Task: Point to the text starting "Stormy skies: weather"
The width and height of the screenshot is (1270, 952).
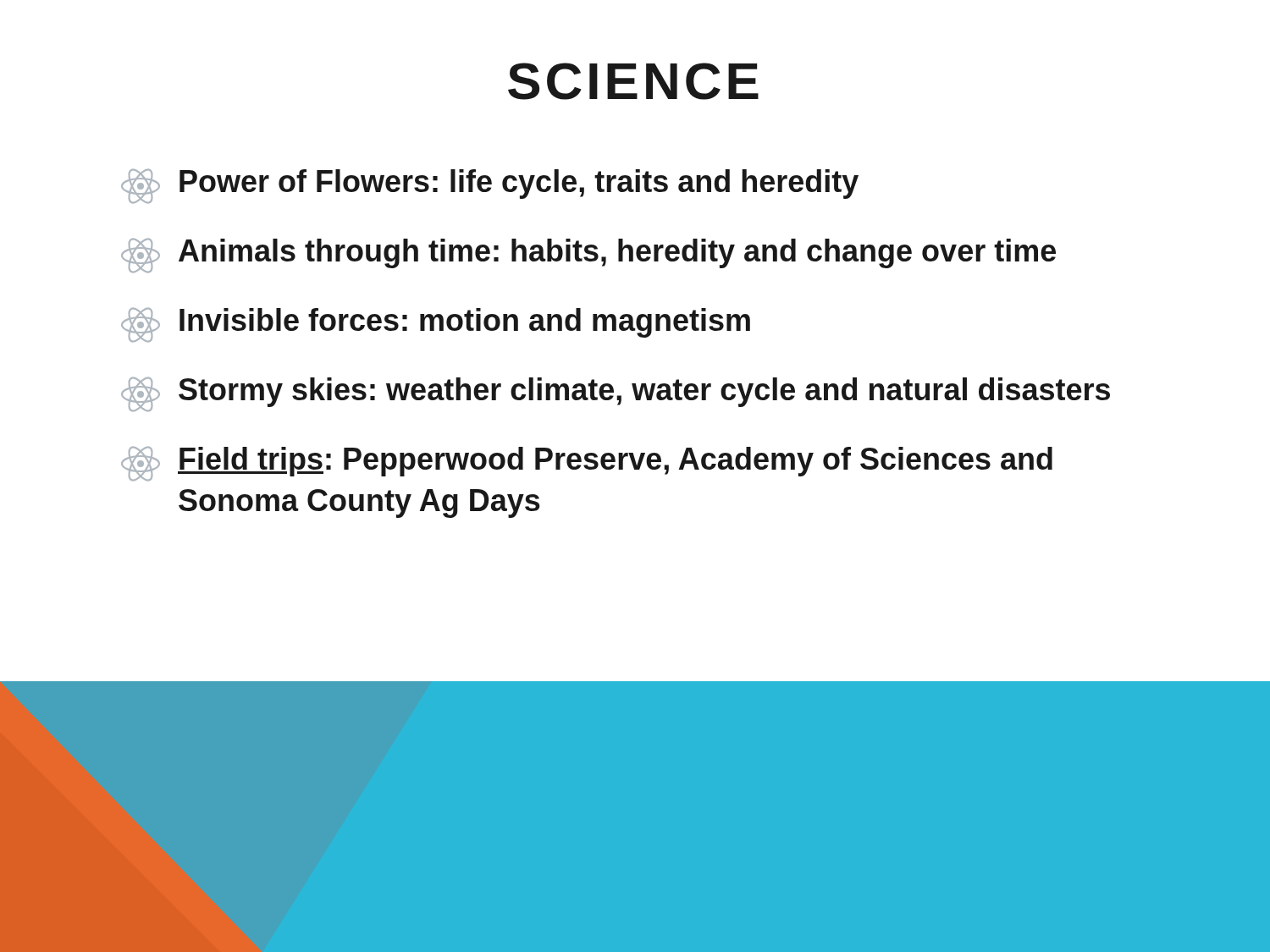Action: tap(615, 393)
